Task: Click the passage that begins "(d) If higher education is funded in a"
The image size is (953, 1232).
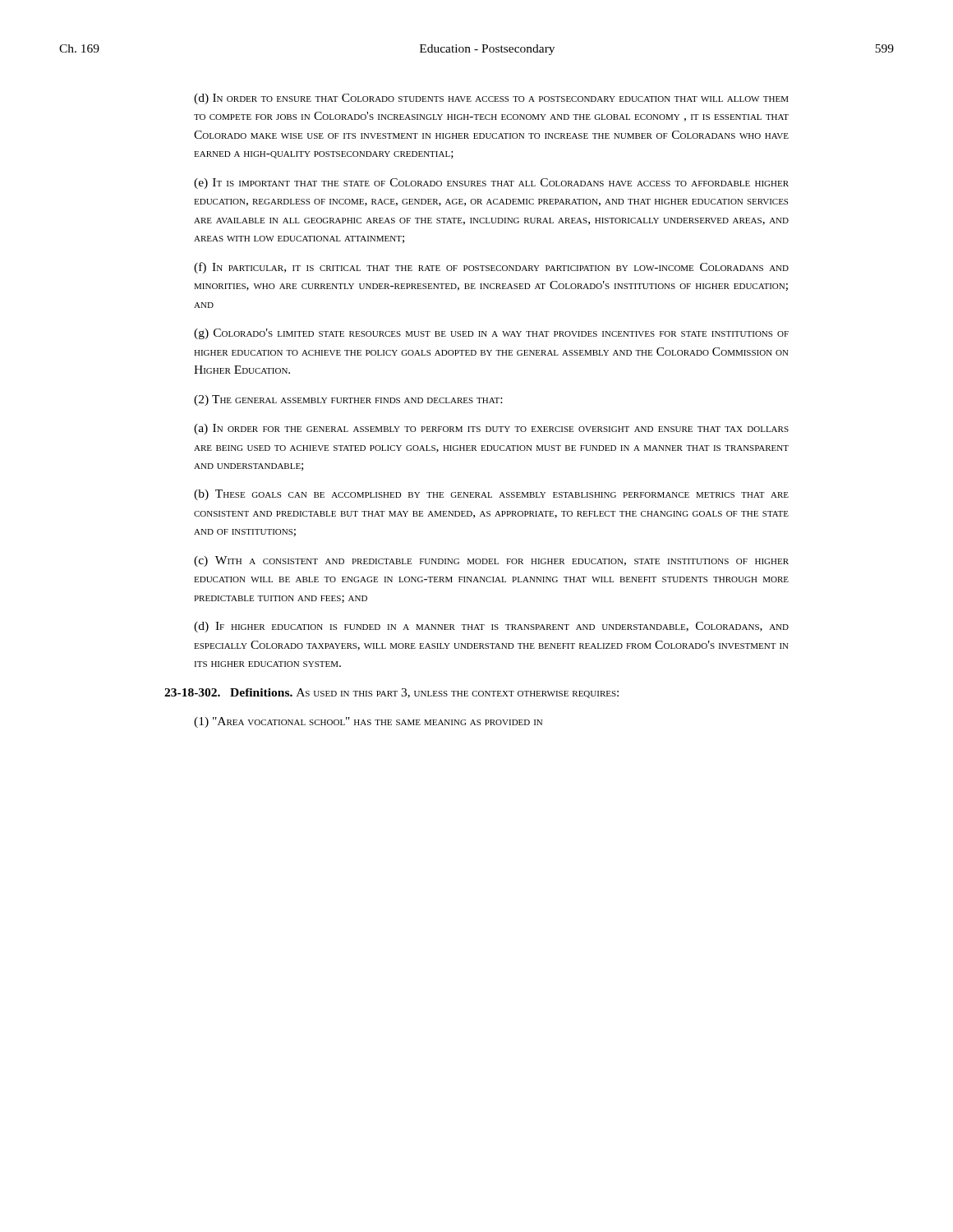Action: 491,644
